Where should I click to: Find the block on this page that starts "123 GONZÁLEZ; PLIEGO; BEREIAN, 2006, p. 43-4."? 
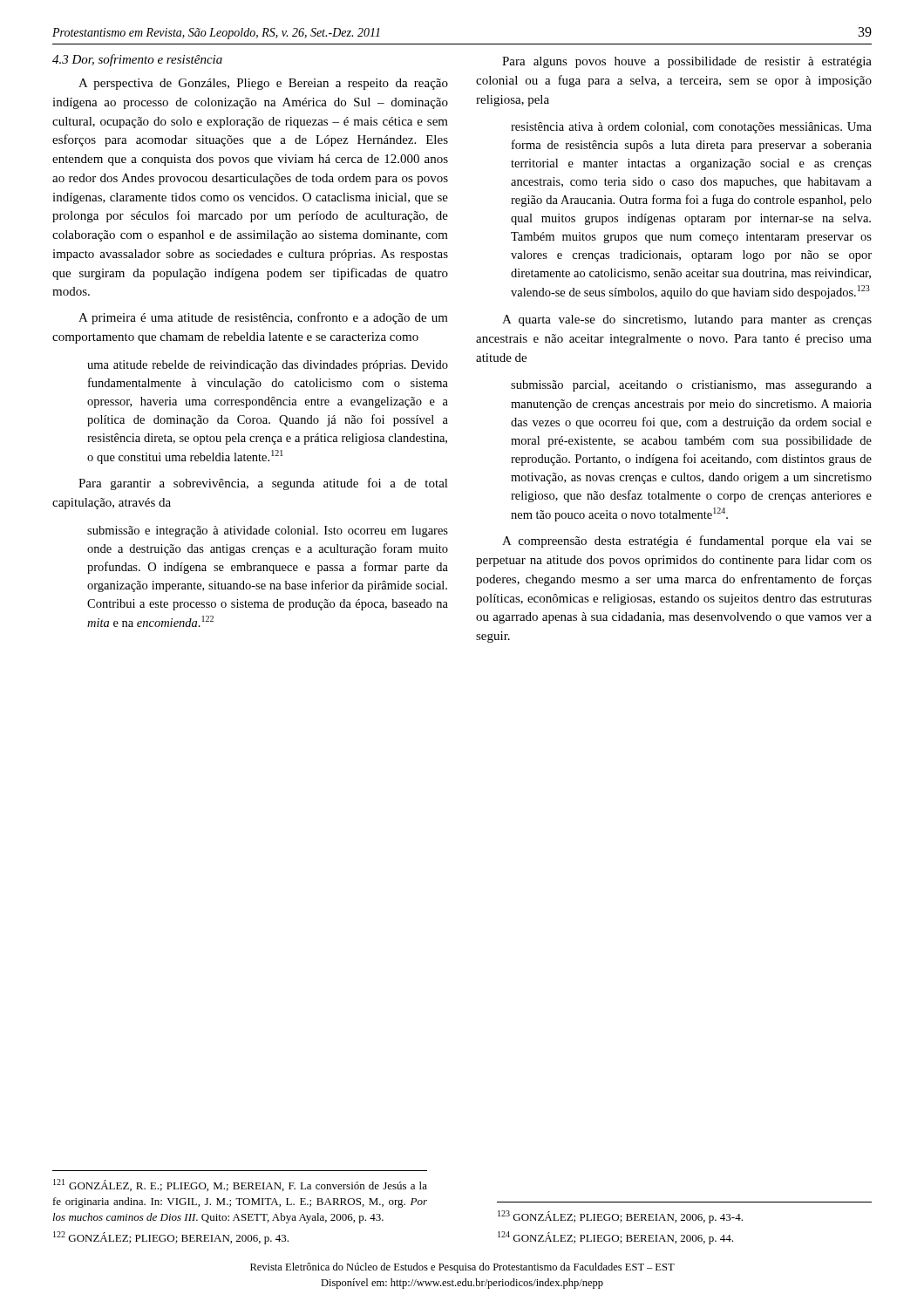tap(684, 1227)
